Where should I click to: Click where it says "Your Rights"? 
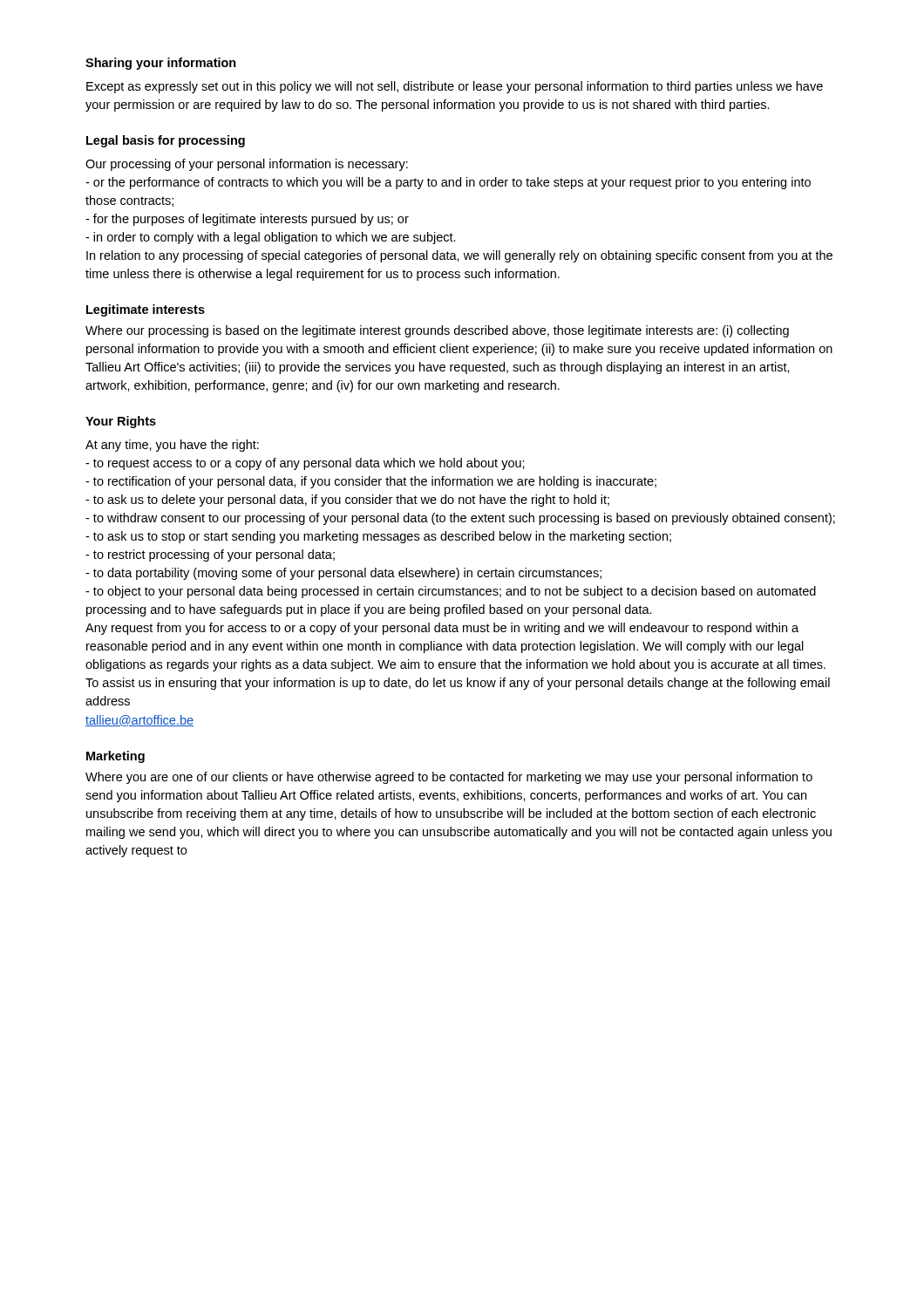121,421
